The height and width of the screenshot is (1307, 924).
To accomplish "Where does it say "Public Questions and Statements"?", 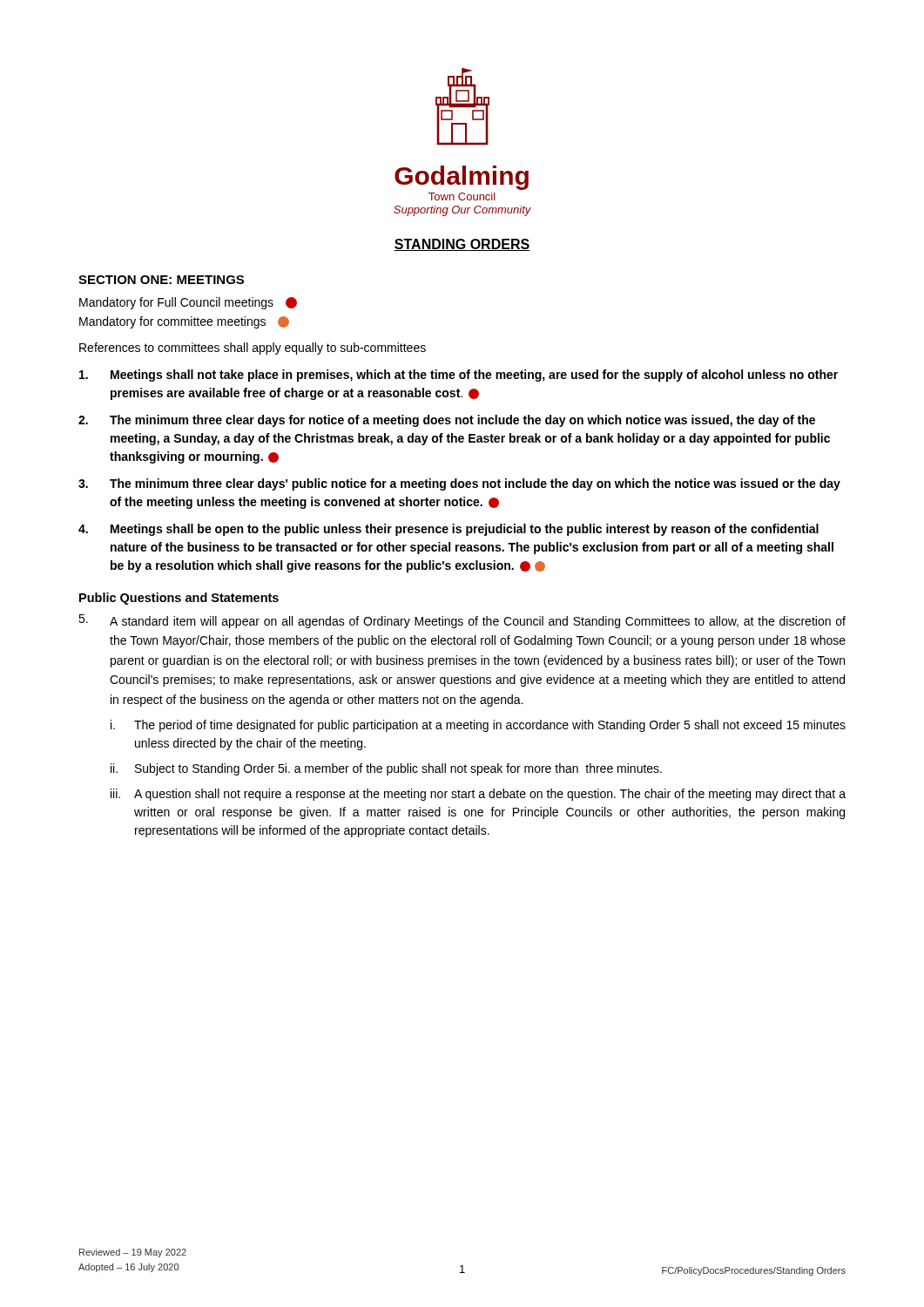I will click(179, 598).
